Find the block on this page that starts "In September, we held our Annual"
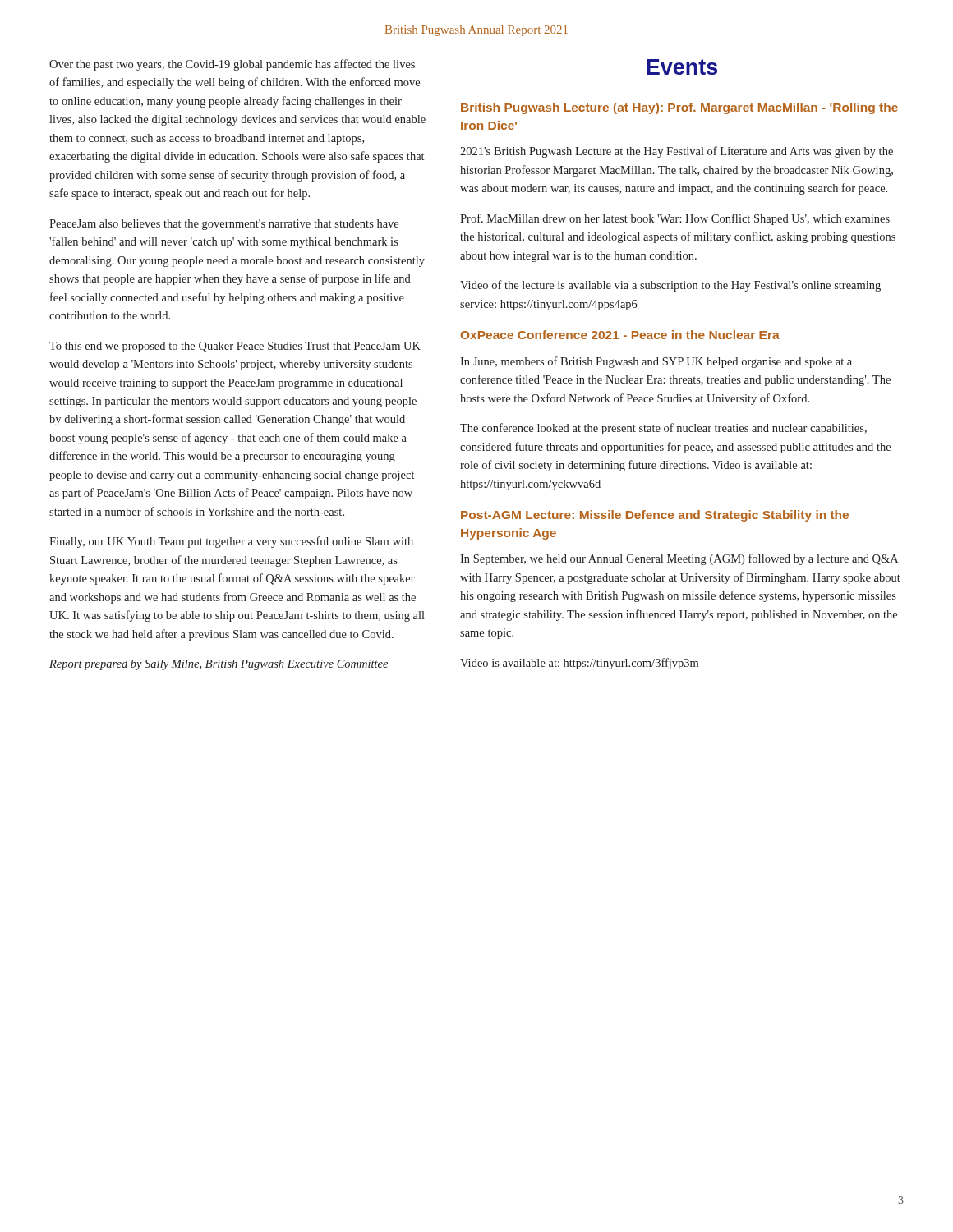Image resolution: width=953 pixels, height=1232 pixels. tap(682, 596)
